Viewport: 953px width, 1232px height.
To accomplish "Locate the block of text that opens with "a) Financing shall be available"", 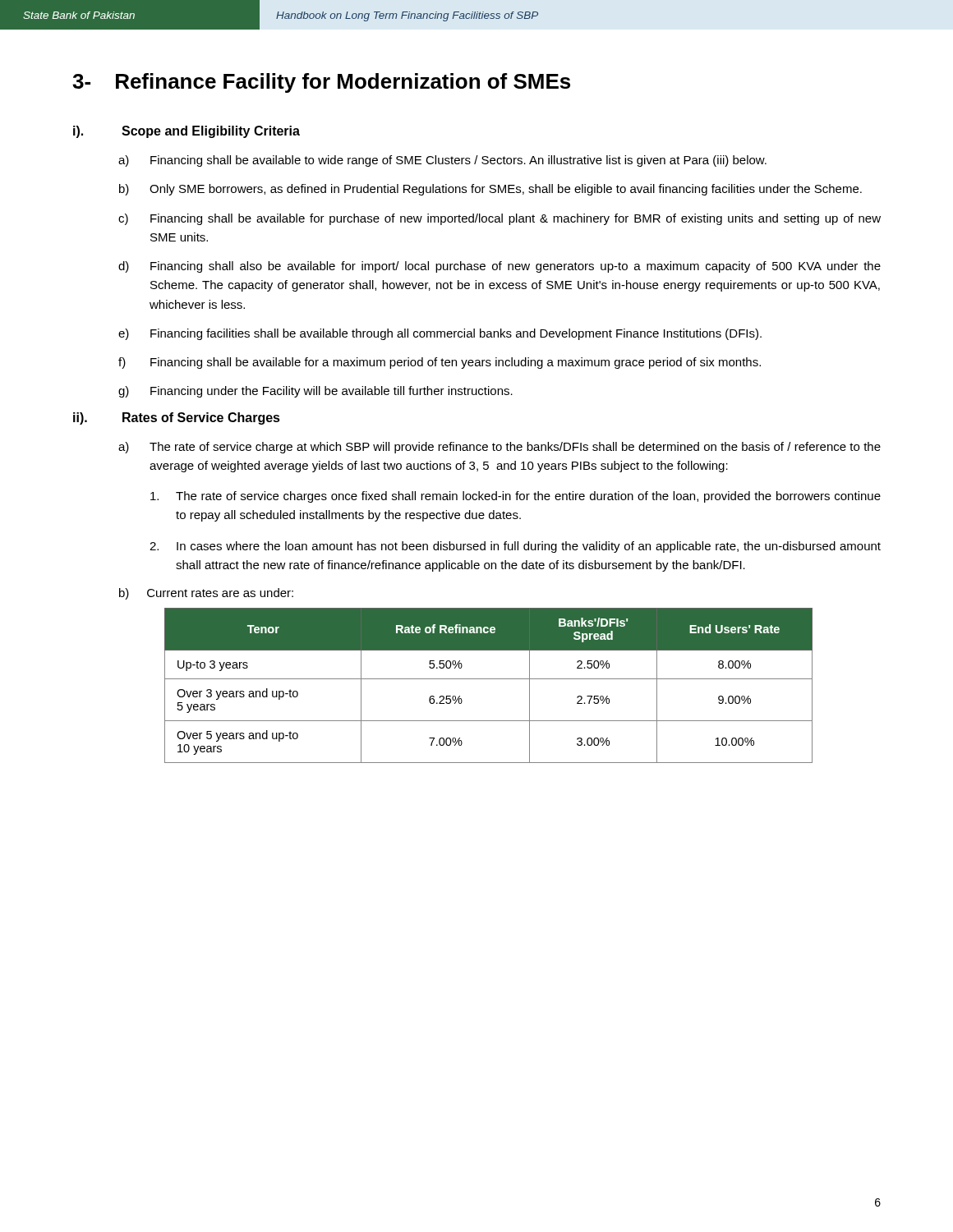I will [x=499, y=160].
